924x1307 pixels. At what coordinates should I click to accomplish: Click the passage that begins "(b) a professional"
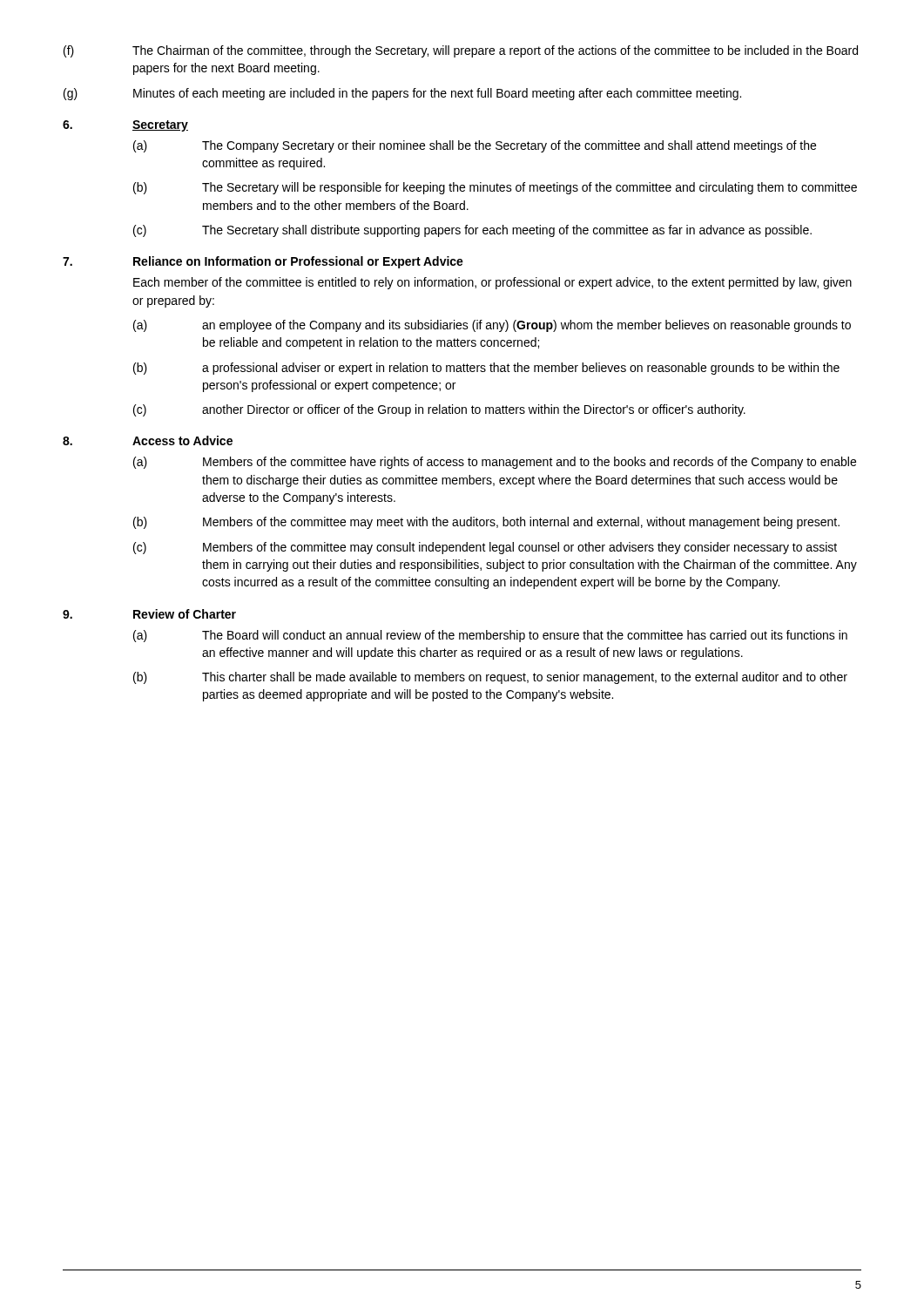tap(462, 376)
